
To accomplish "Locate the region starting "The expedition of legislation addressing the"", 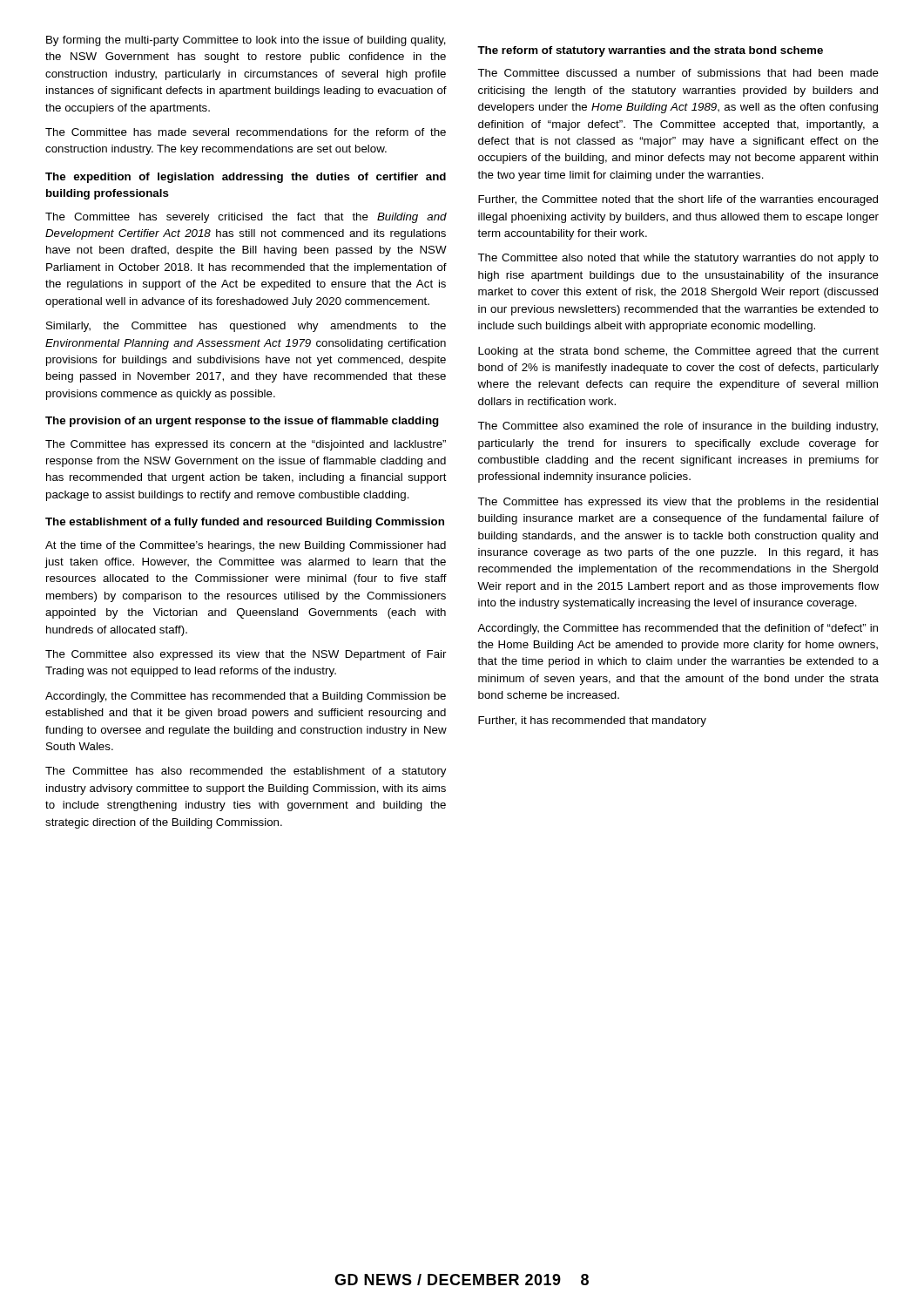I will click(x=246, y=185).
